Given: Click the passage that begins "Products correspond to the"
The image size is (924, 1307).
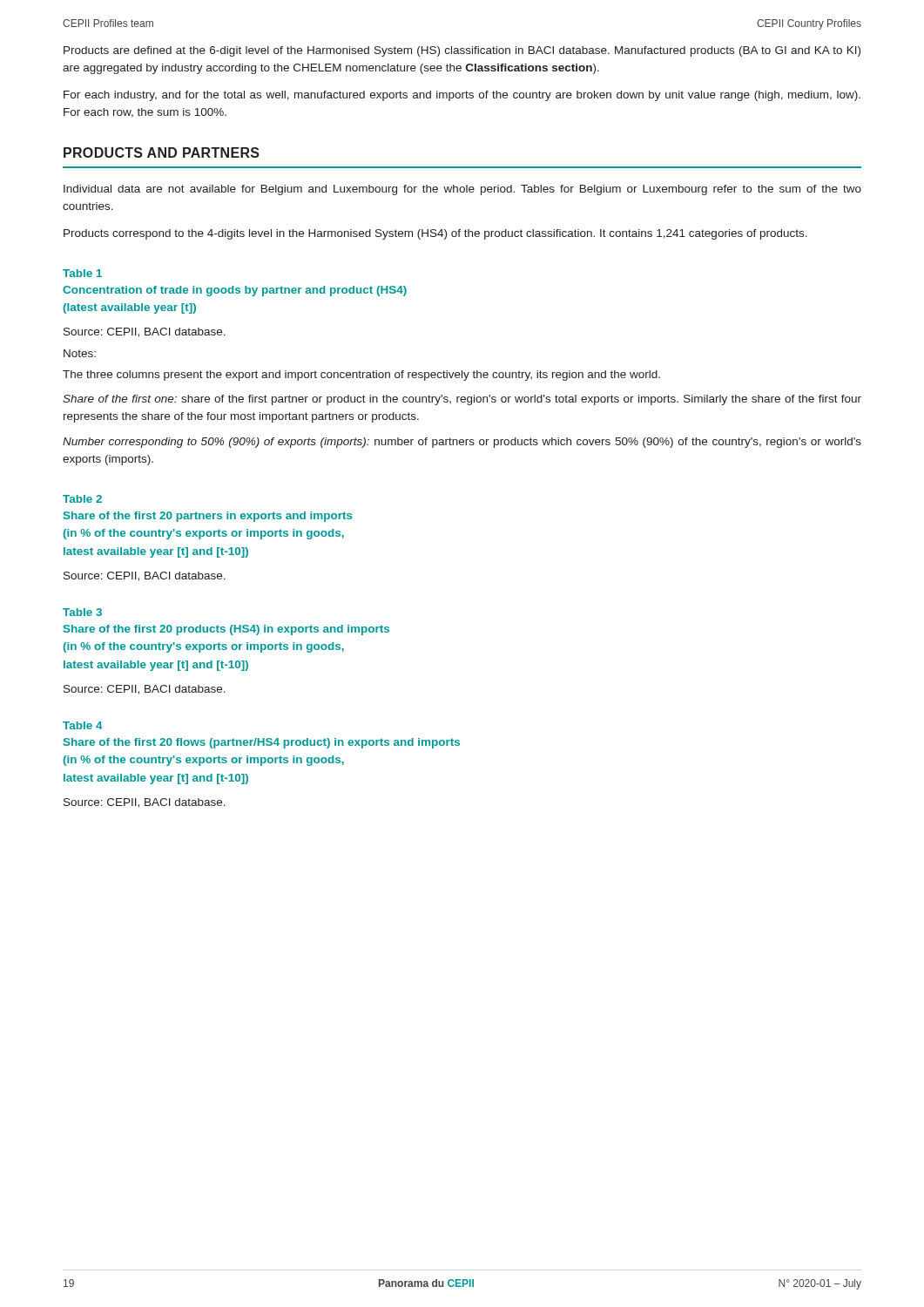Looking at the screenshot, I should pyautogui.click(x=462, y=233).
